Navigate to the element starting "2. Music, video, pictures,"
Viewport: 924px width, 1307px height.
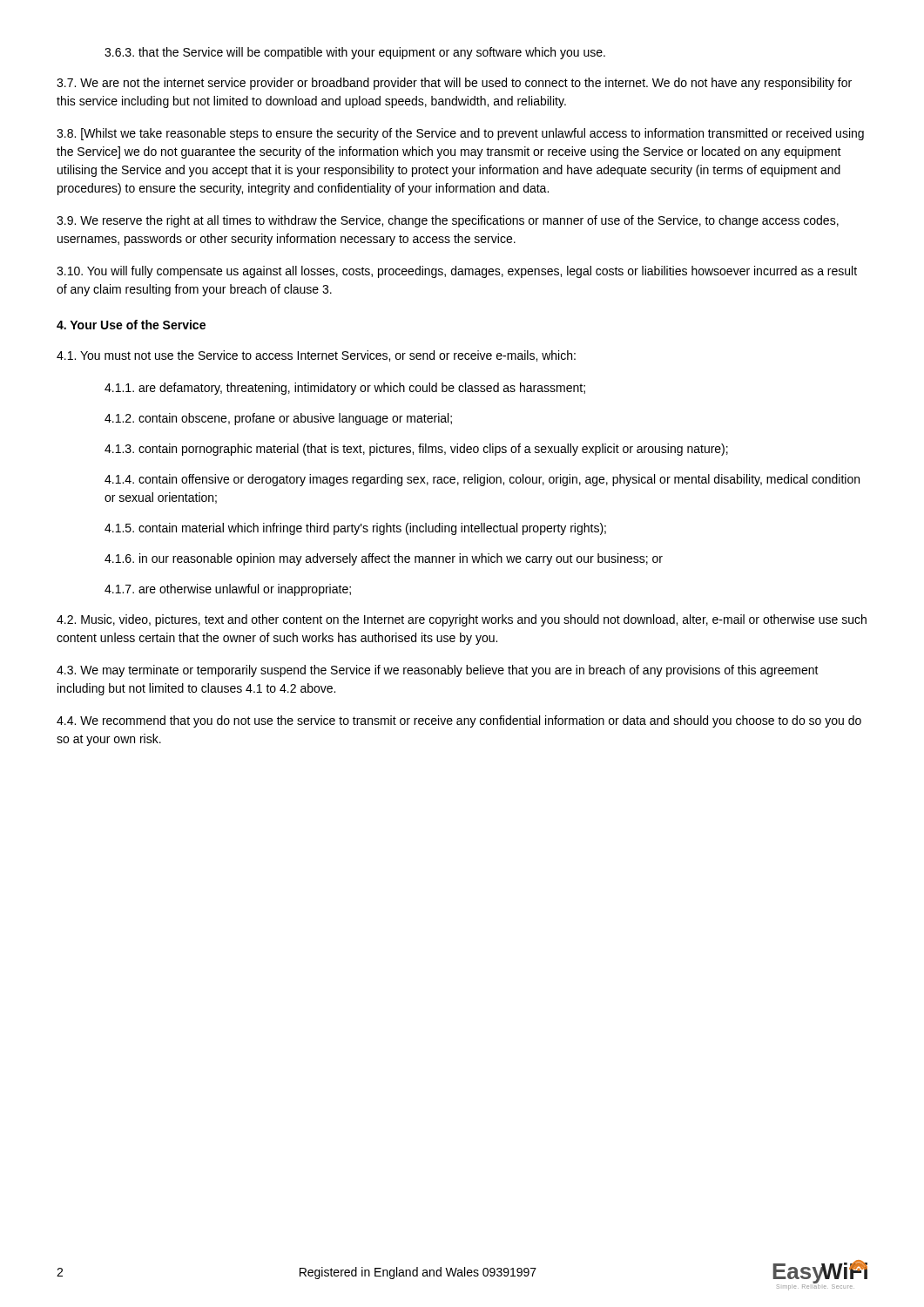pyautogui.click(x=462, y=629)
